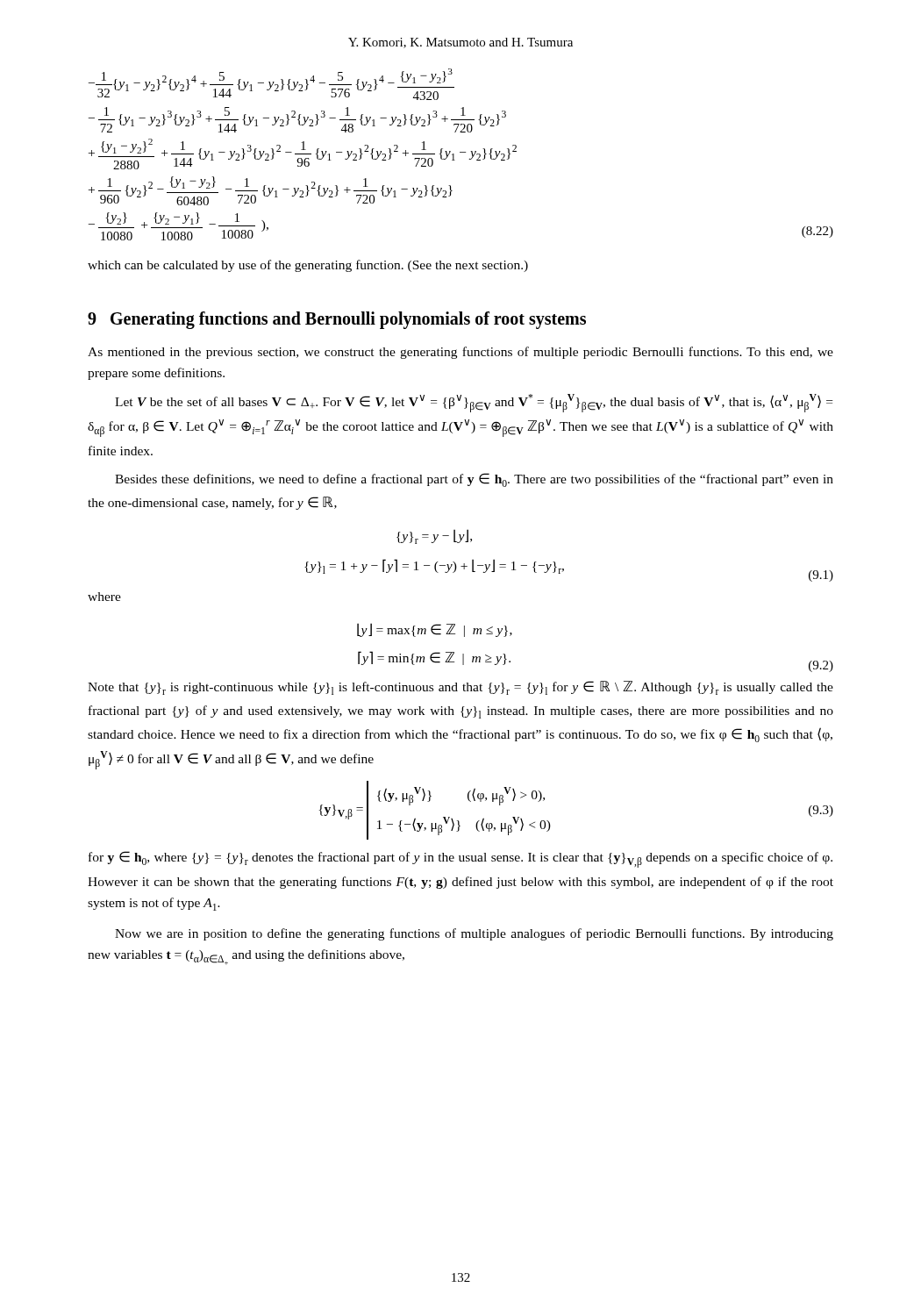Click on the text starting "As mentioned in the previous section,"

[460, 427]
